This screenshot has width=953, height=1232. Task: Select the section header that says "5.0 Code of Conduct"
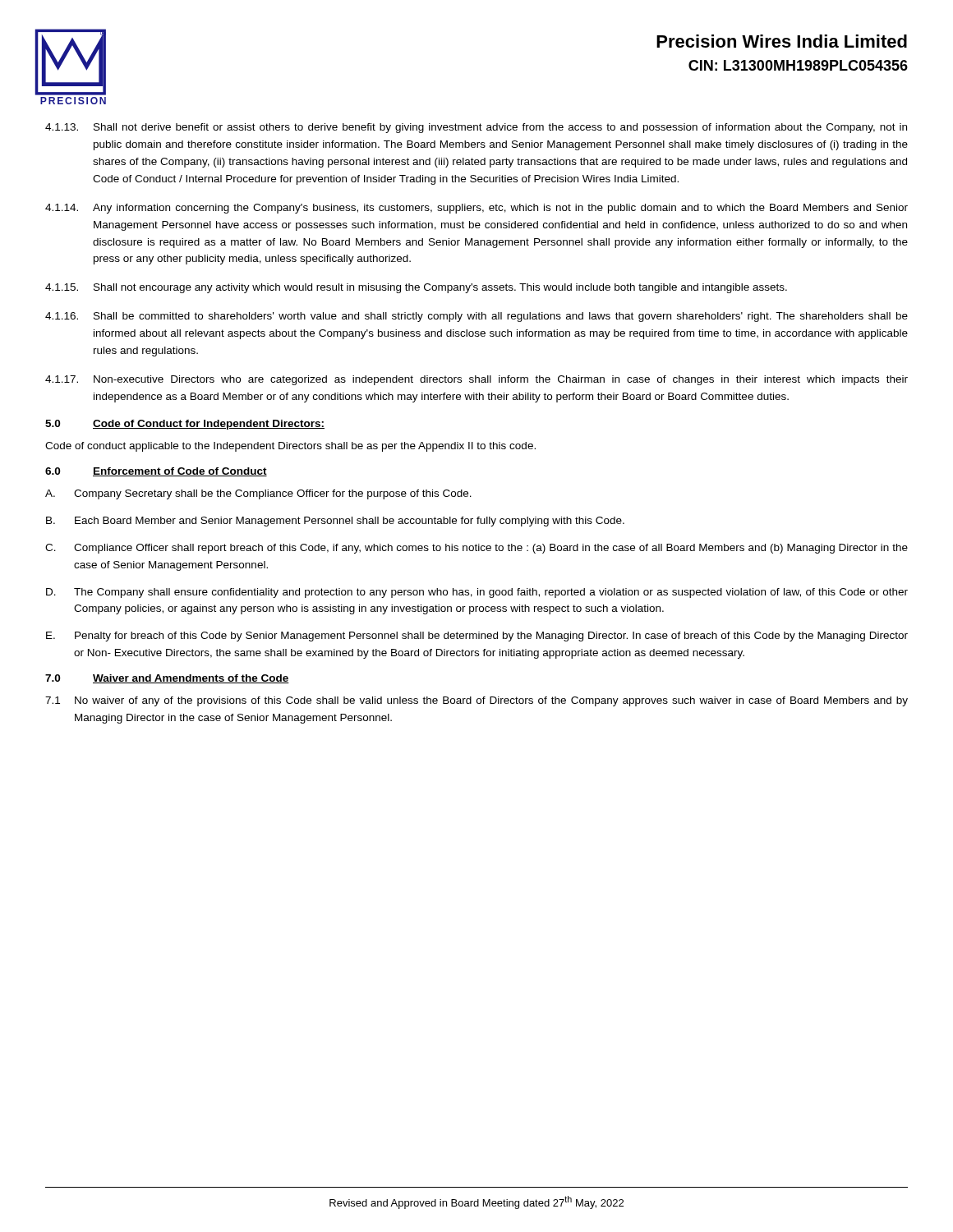(185, 425)
